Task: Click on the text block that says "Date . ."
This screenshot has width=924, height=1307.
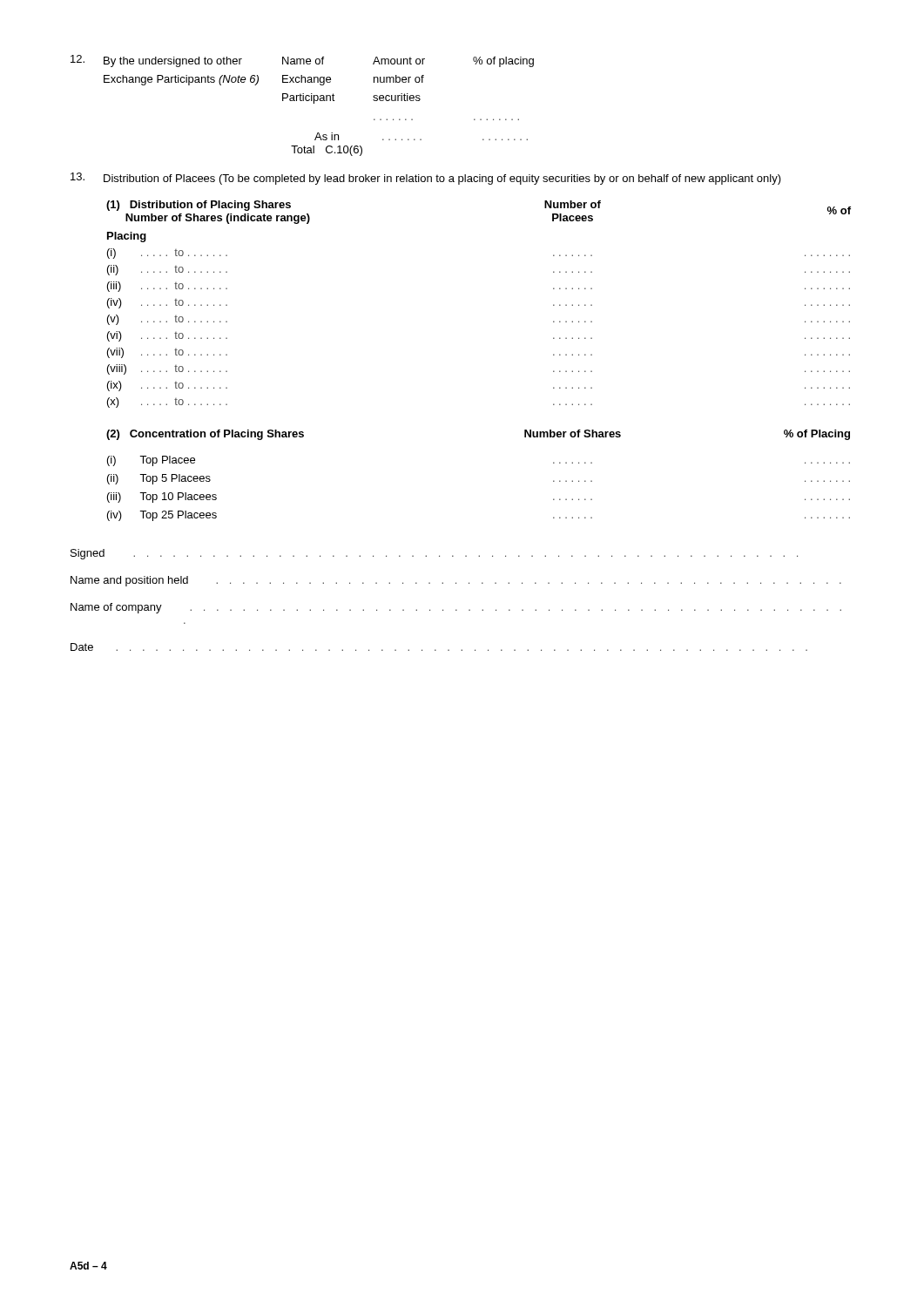Action: click(x=462, y=647)
